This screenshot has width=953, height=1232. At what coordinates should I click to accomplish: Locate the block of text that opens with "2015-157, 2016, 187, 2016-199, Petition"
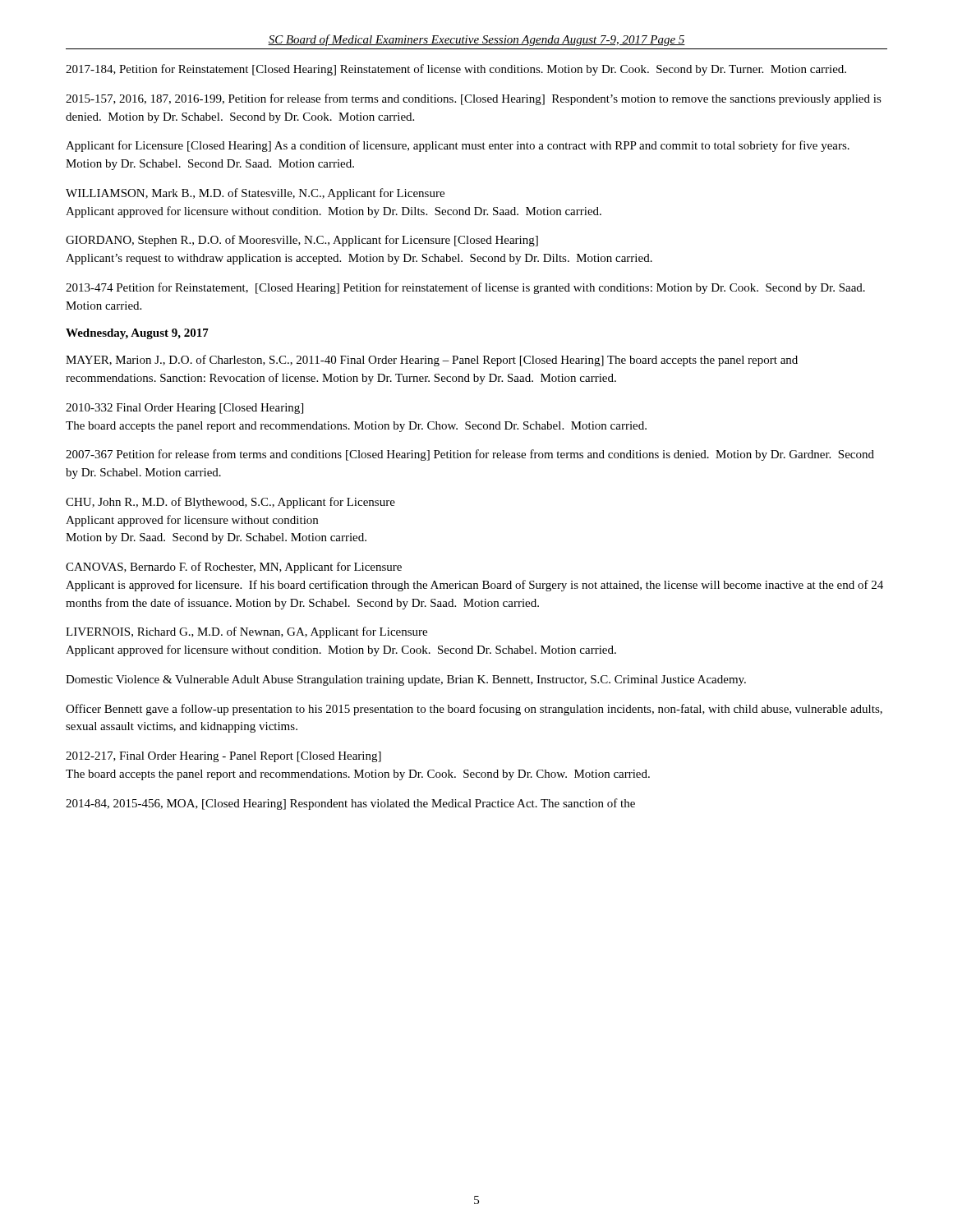(474, 107)
